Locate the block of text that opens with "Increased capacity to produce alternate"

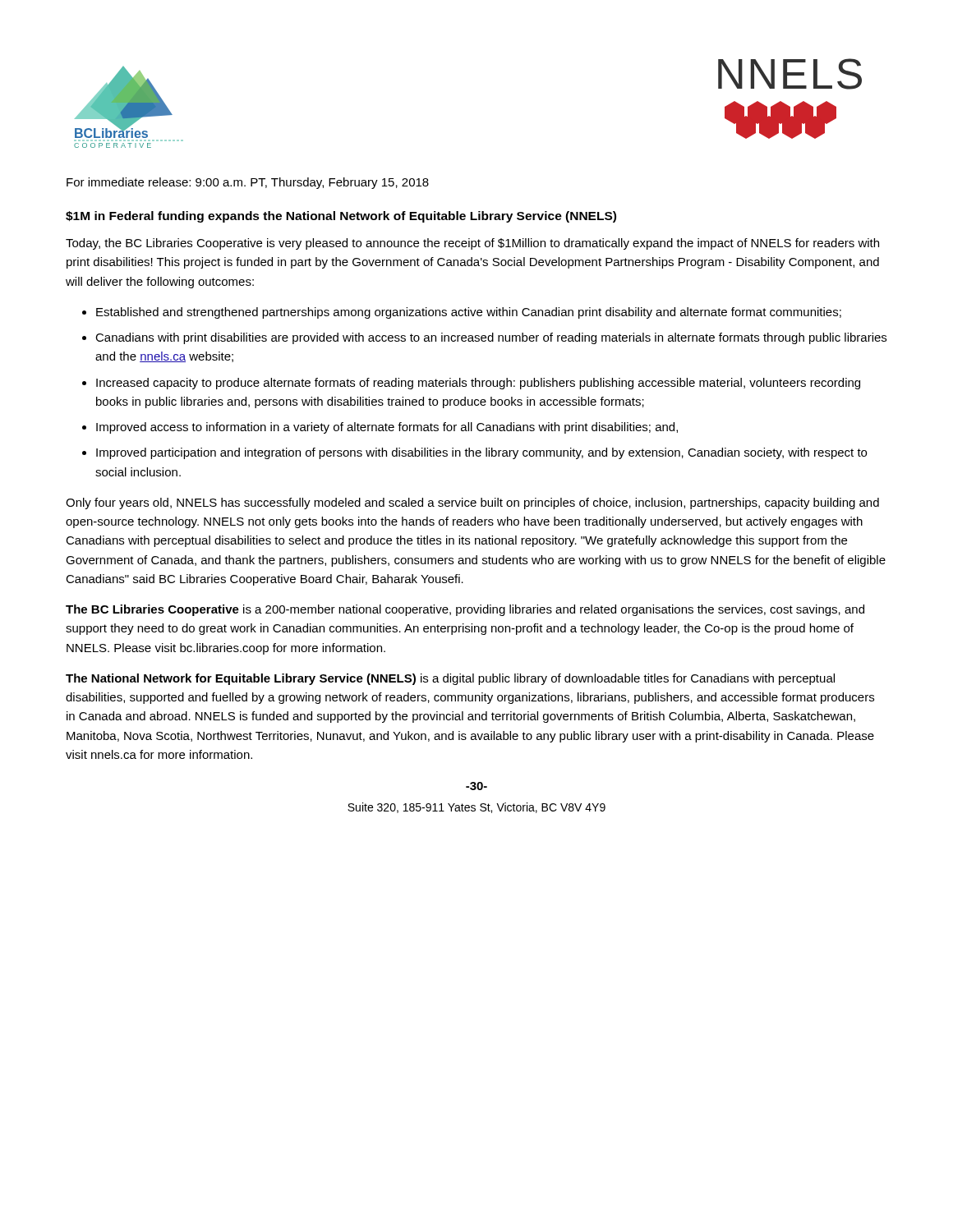click(478, 391)
